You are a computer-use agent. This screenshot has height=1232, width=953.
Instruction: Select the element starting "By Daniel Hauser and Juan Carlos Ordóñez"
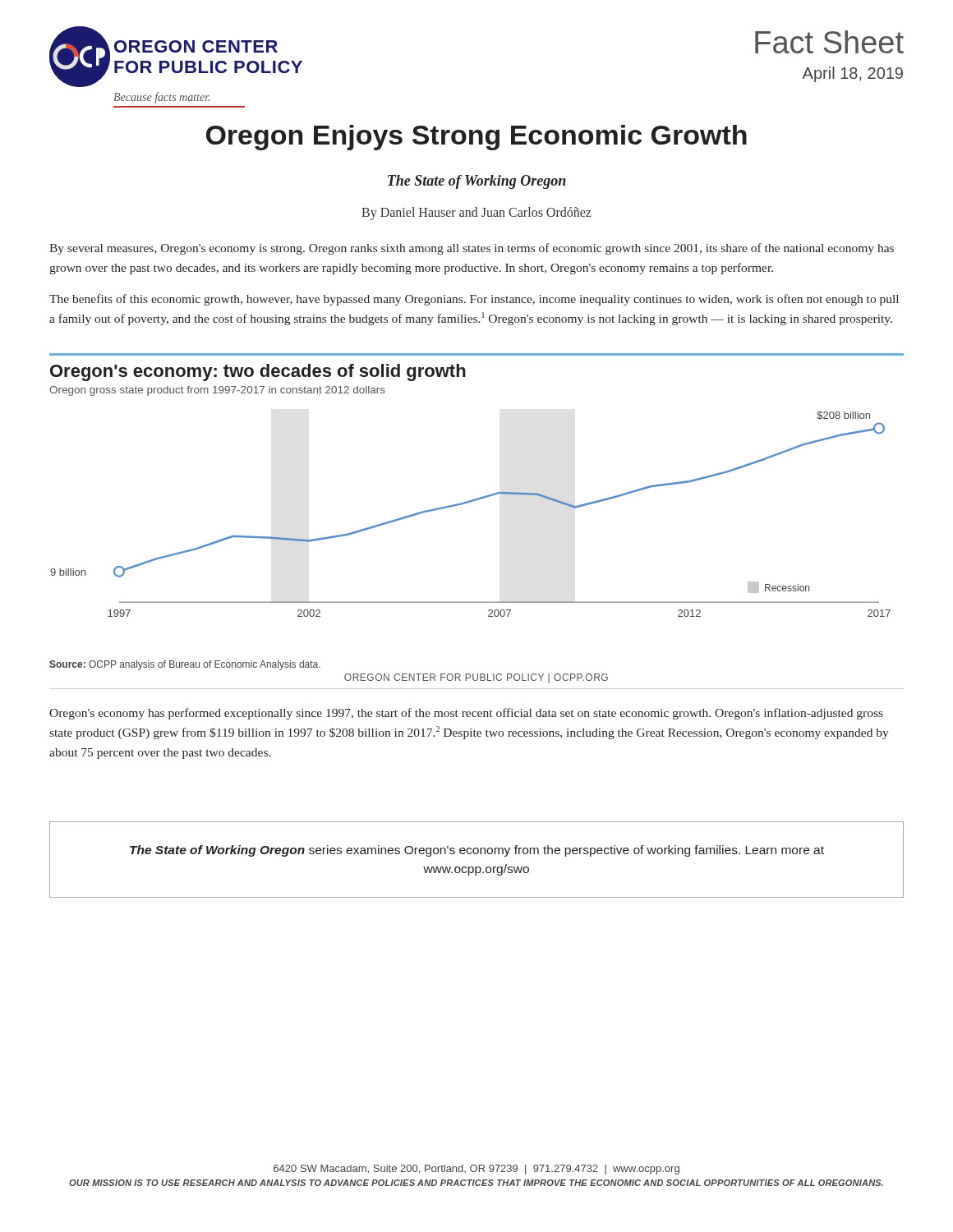(476, 213)
